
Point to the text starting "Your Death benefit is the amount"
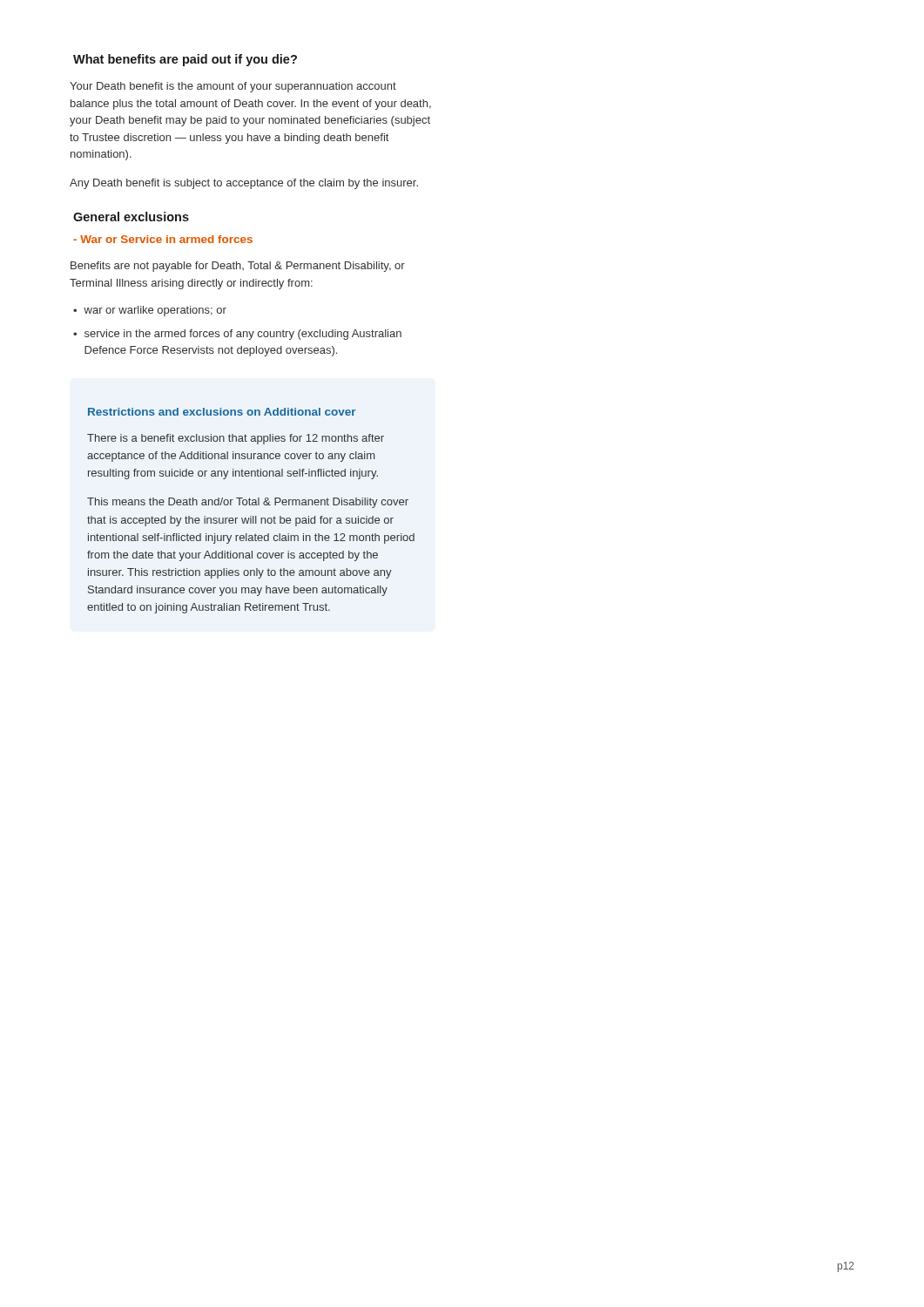pyautogui.click(x=253, y=120)
